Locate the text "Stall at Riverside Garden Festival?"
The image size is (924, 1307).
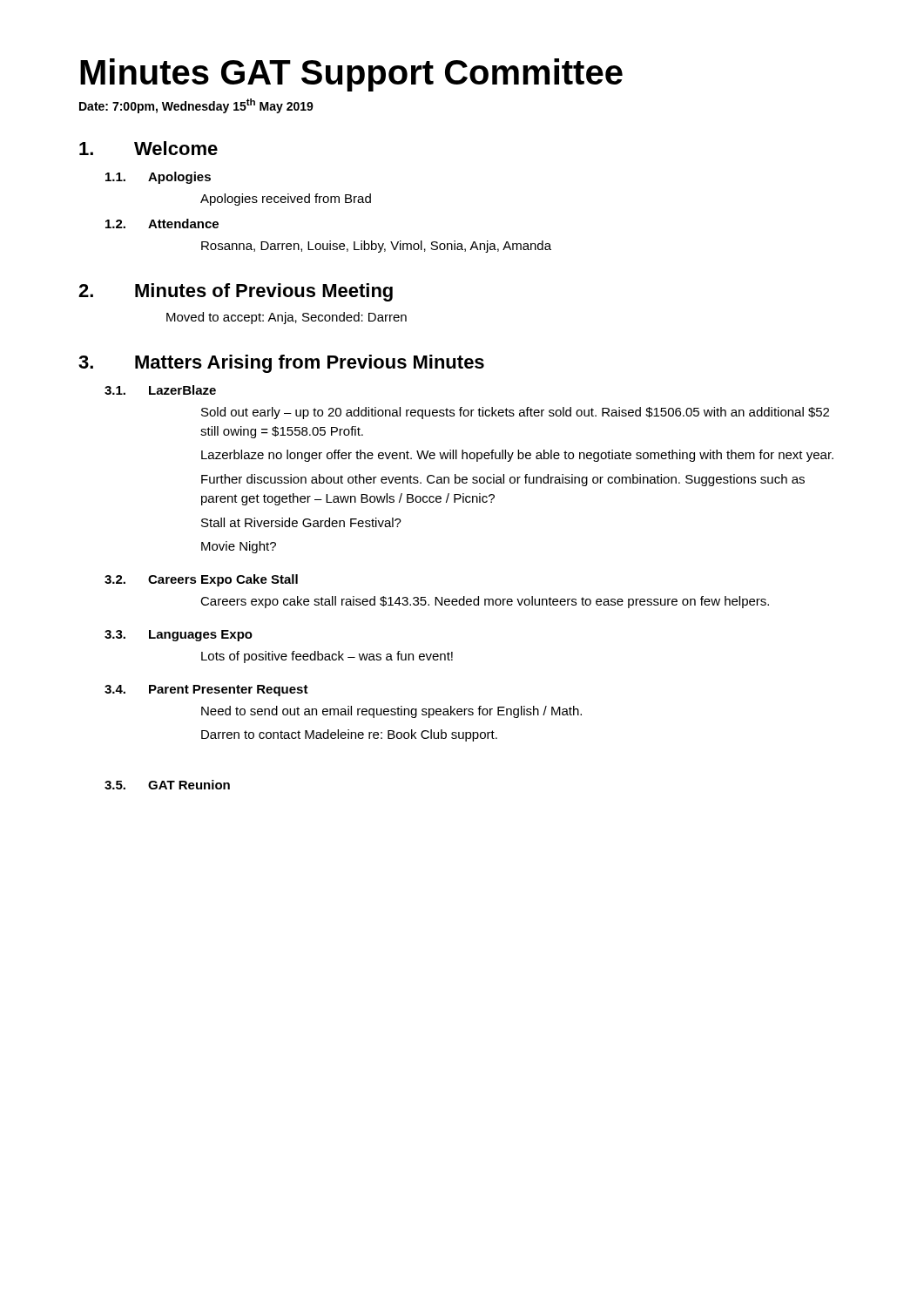(x=301, y=522)
